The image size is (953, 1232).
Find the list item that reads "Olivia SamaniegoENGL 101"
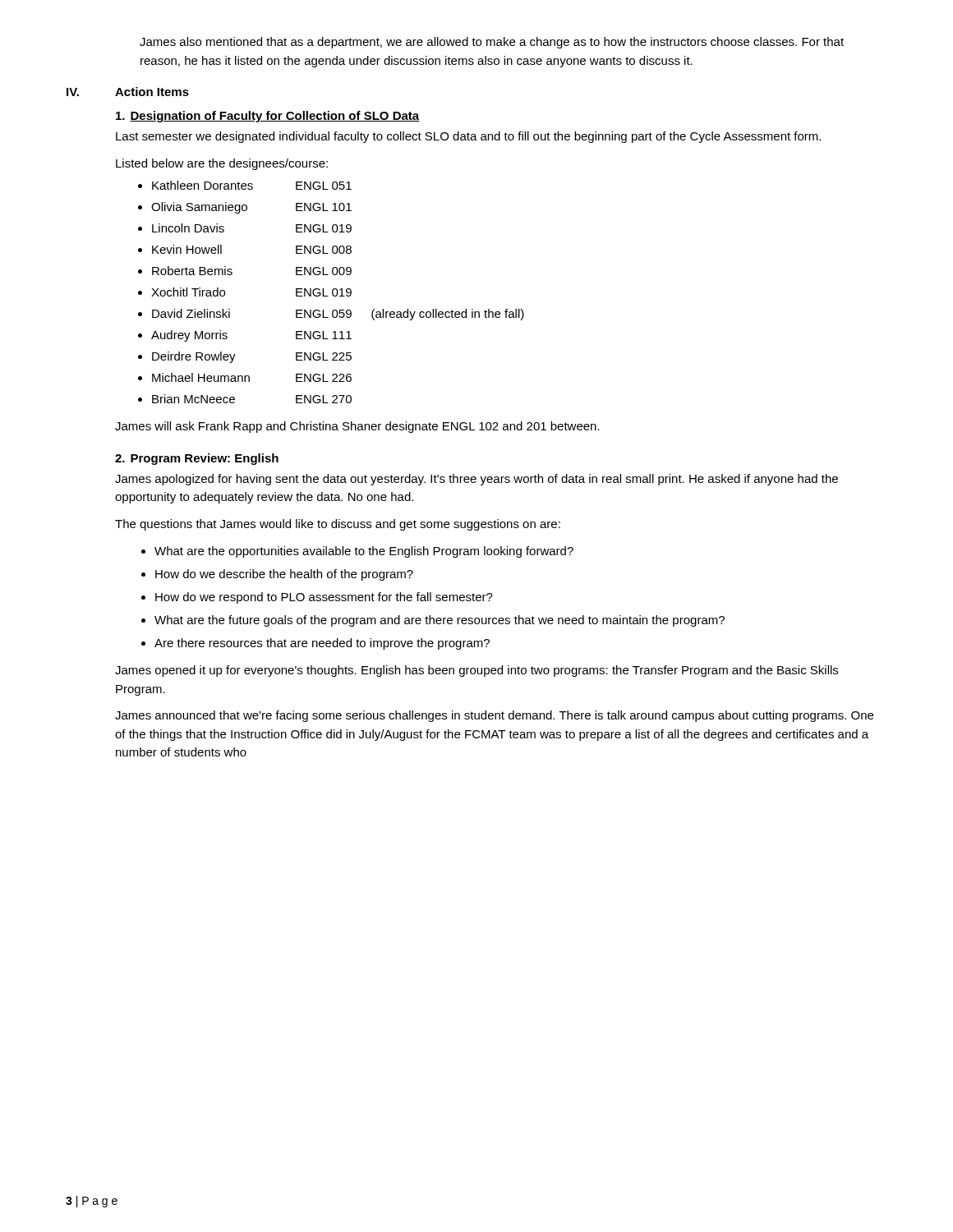[256, 207]
